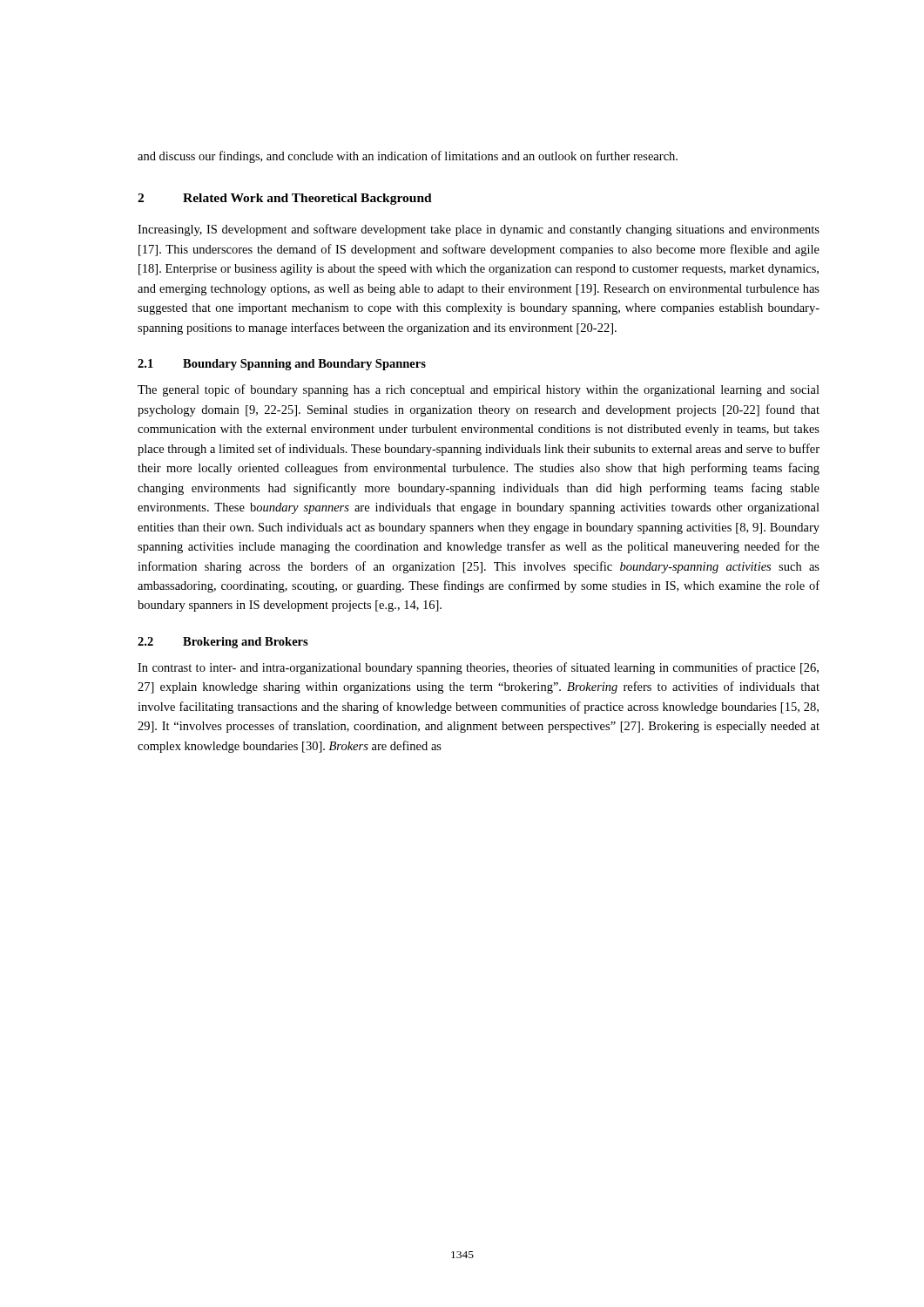Click on the section header that reads "2.1 Boundary Spanning"

[x=282, y=364]
